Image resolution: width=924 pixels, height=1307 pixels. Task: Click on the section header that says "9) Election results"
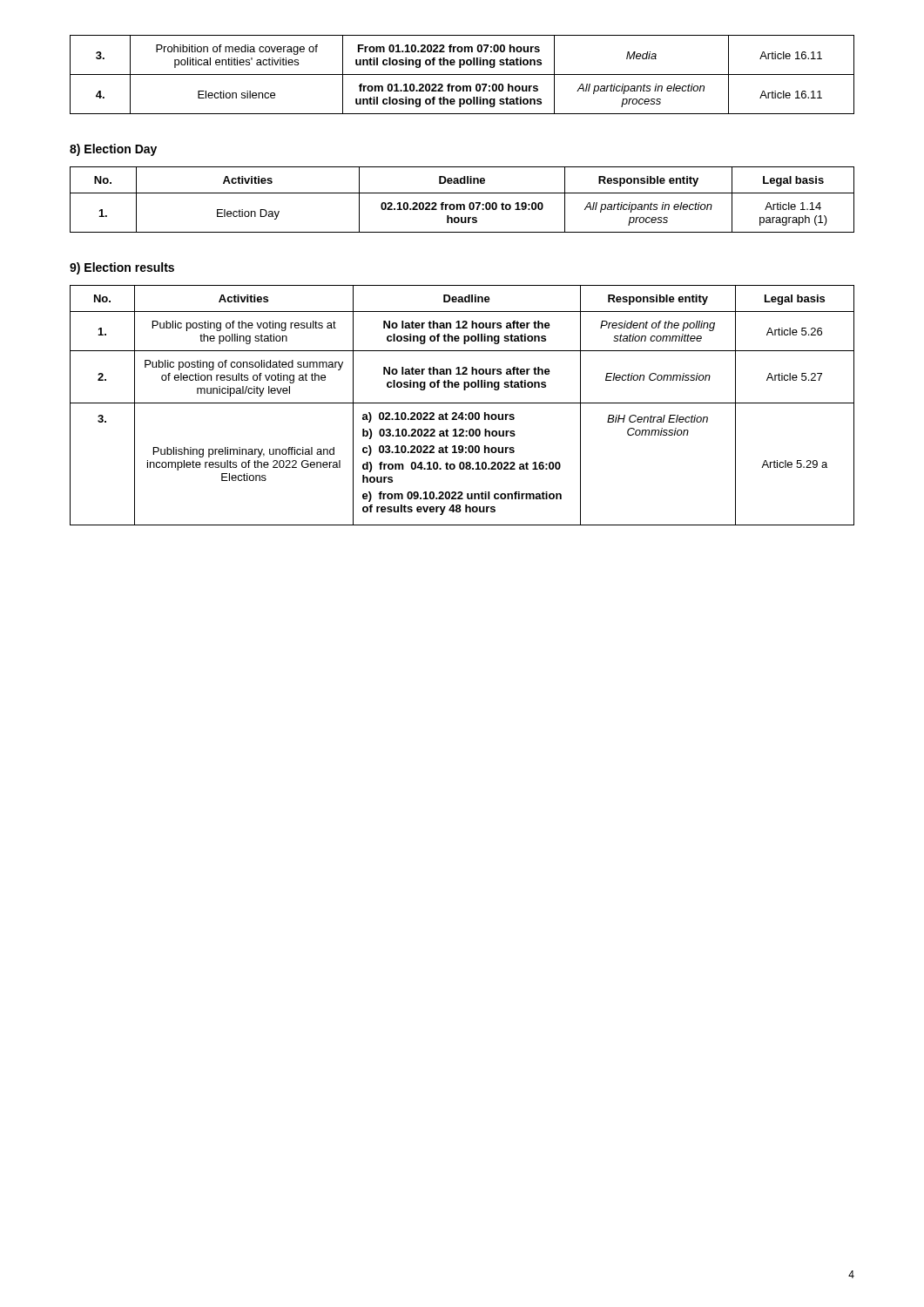122,267
